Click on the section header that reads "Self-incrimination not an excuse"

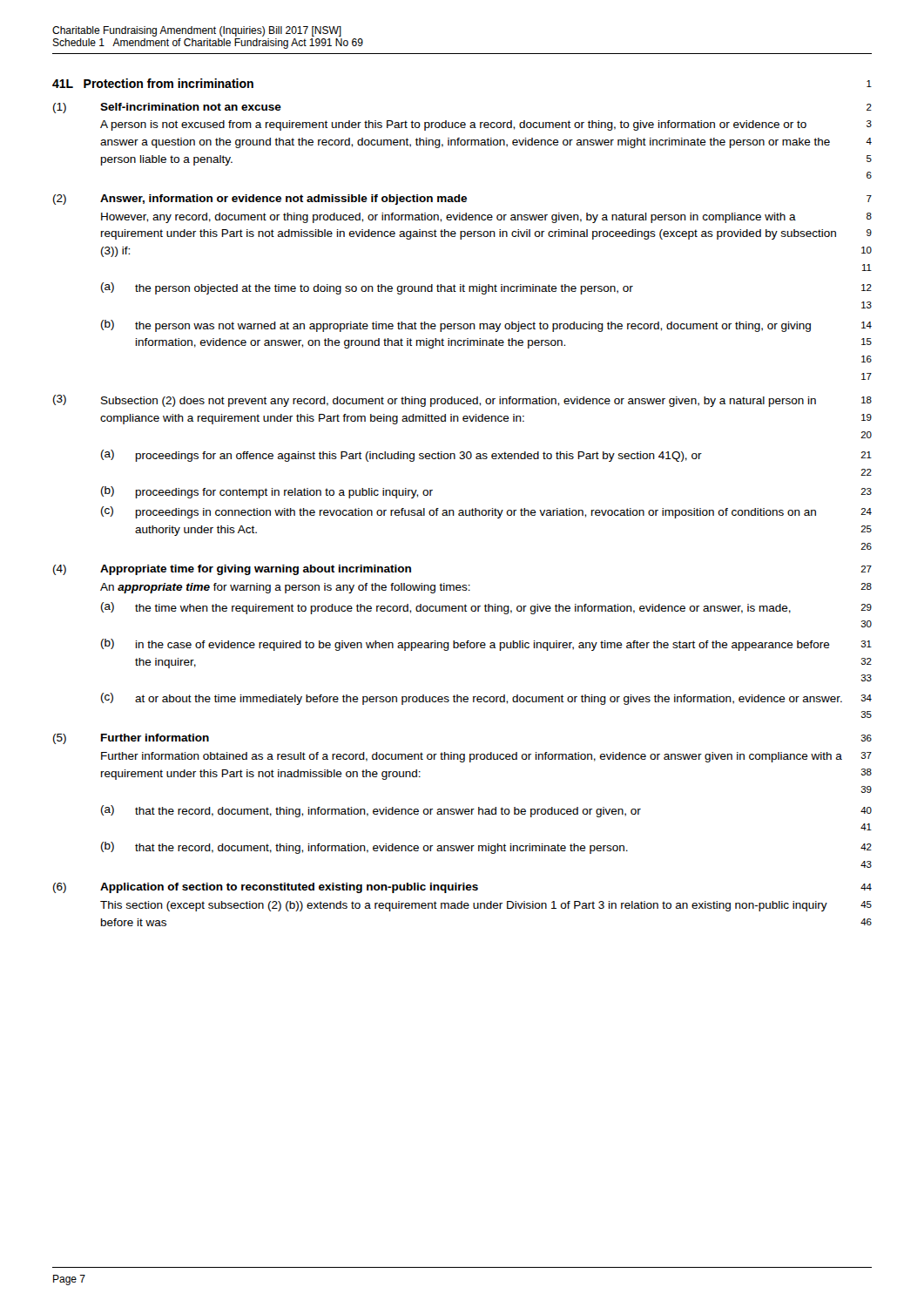(191, 106)
